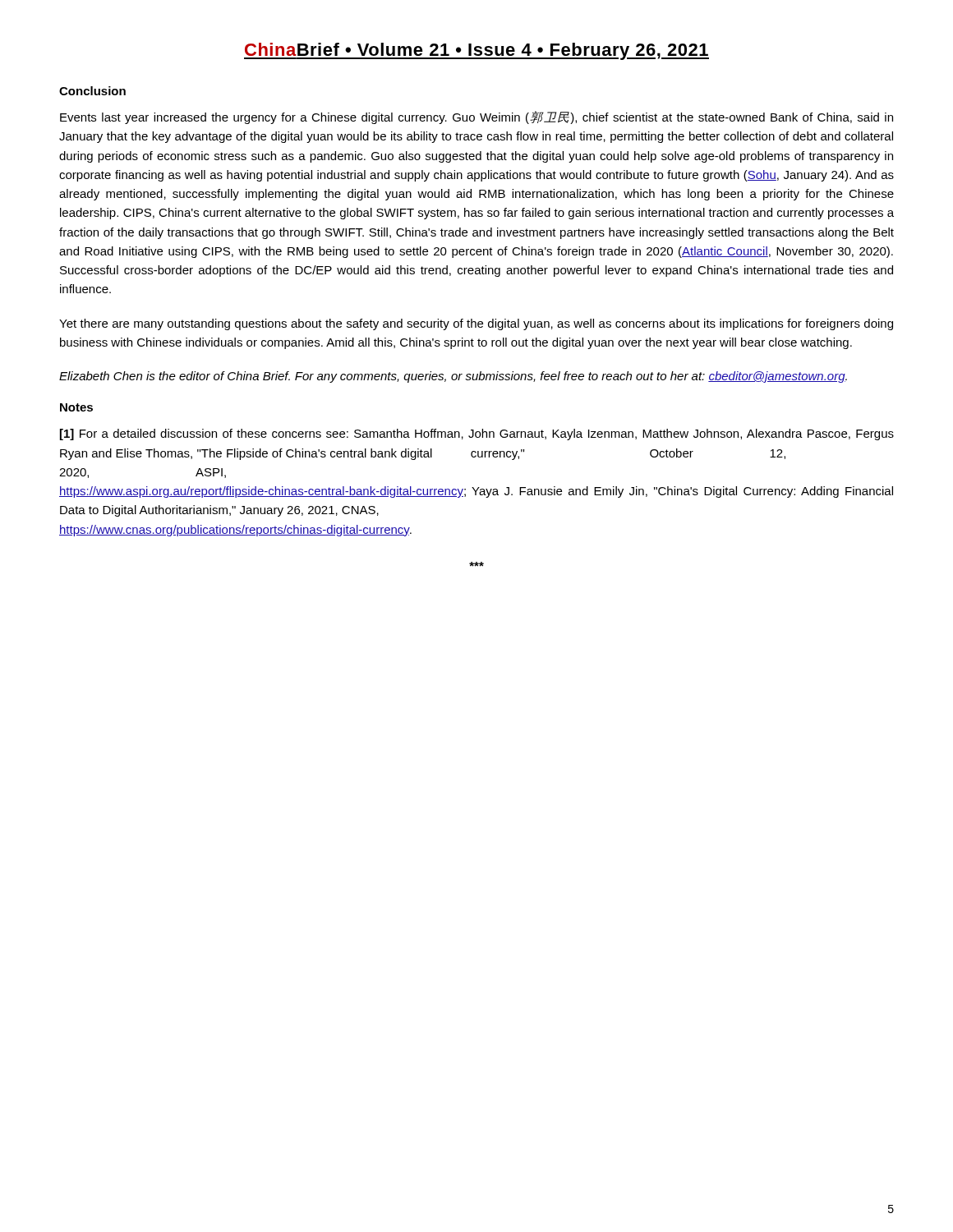Image resolution: width=953 pixels, height=1232 pixels.
Task: Find the text block containing "Yet there are many outstanding questions about"
Action: (476, 332)
